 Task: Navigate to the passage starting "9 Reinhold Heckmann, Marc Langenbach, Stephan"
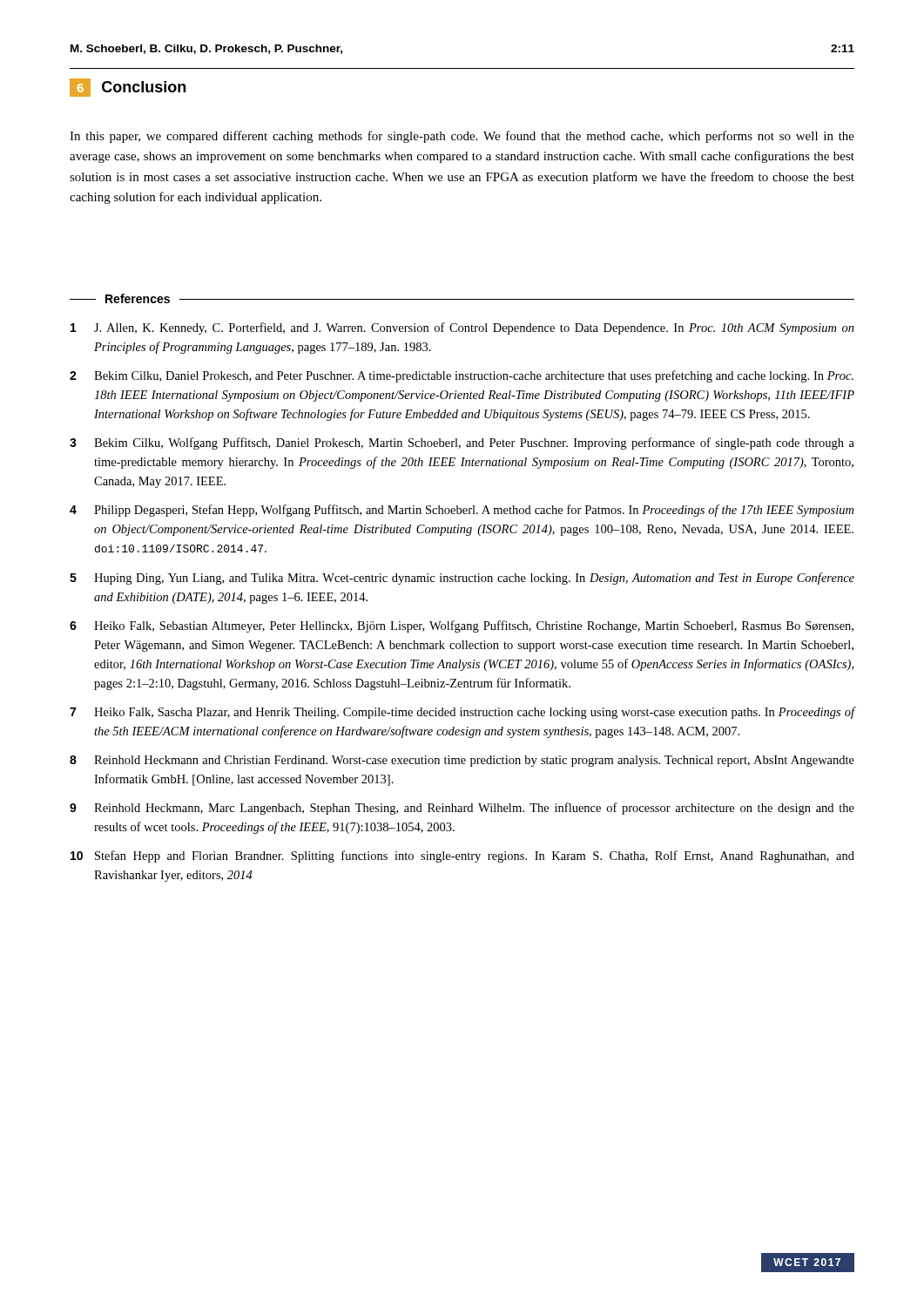tap(462, 818)
